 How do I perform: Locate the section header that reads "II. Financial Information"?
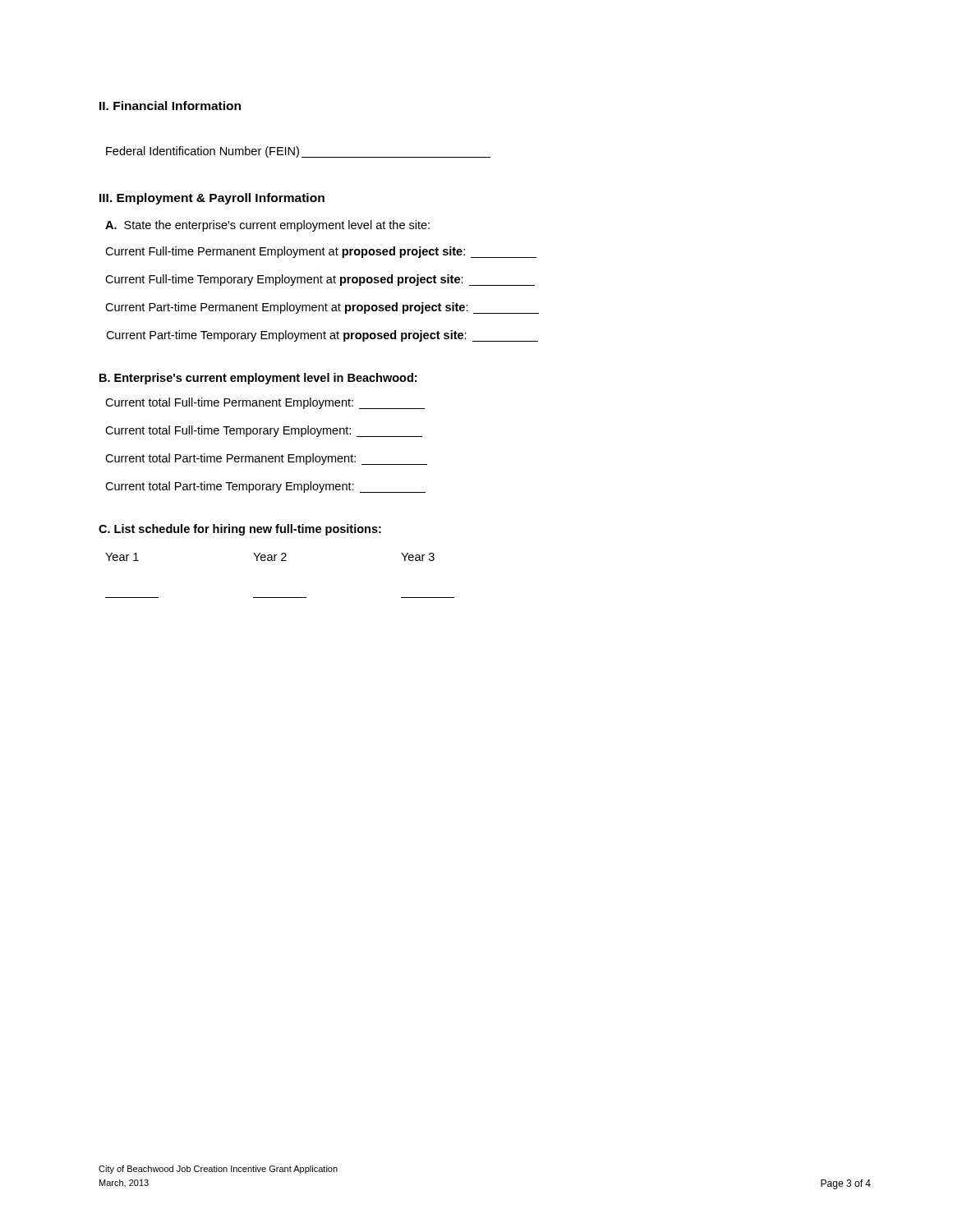click(170, 106)
